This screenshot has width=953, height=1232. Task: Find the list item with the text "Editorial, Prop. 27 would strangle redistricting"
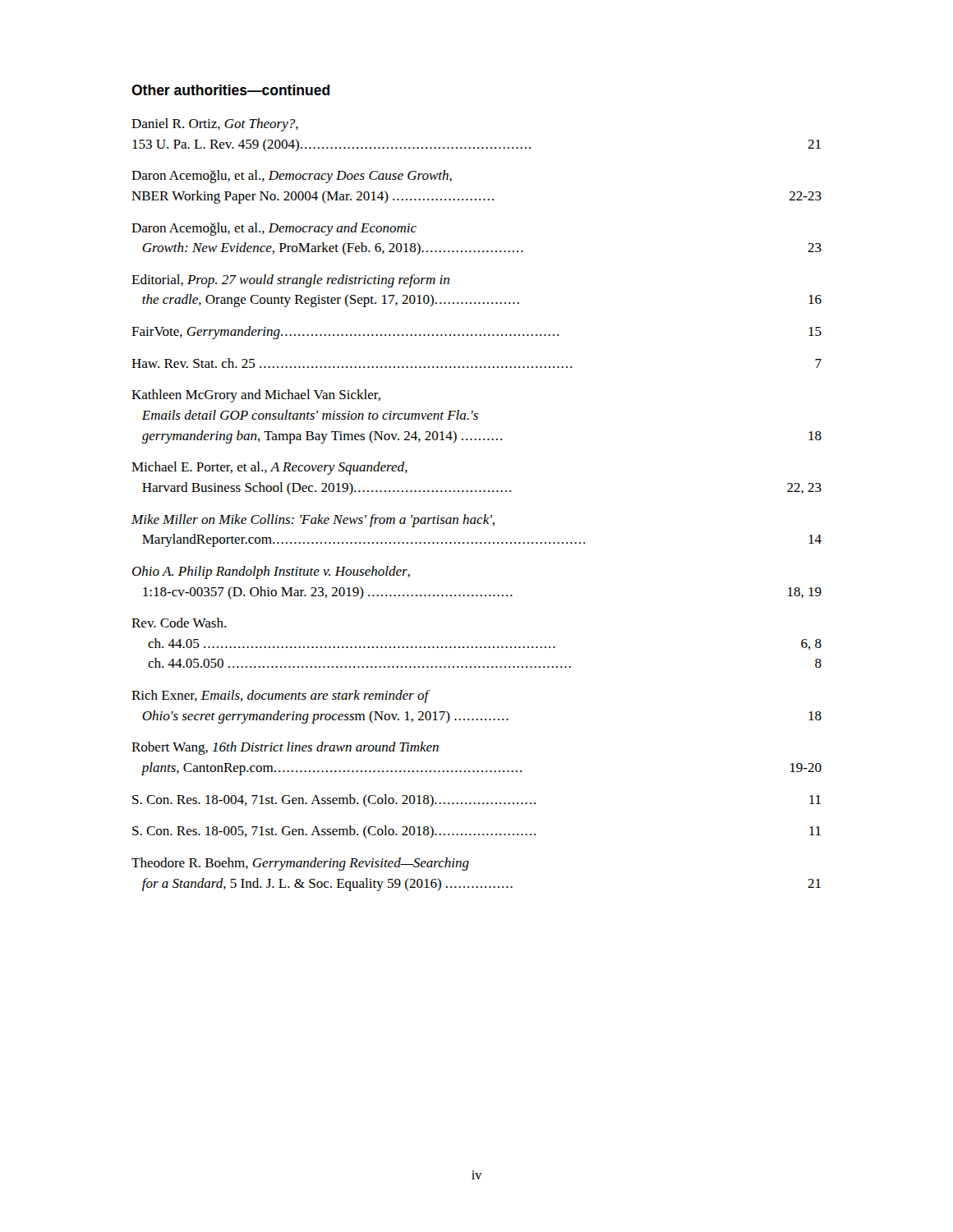coord(290,281)
